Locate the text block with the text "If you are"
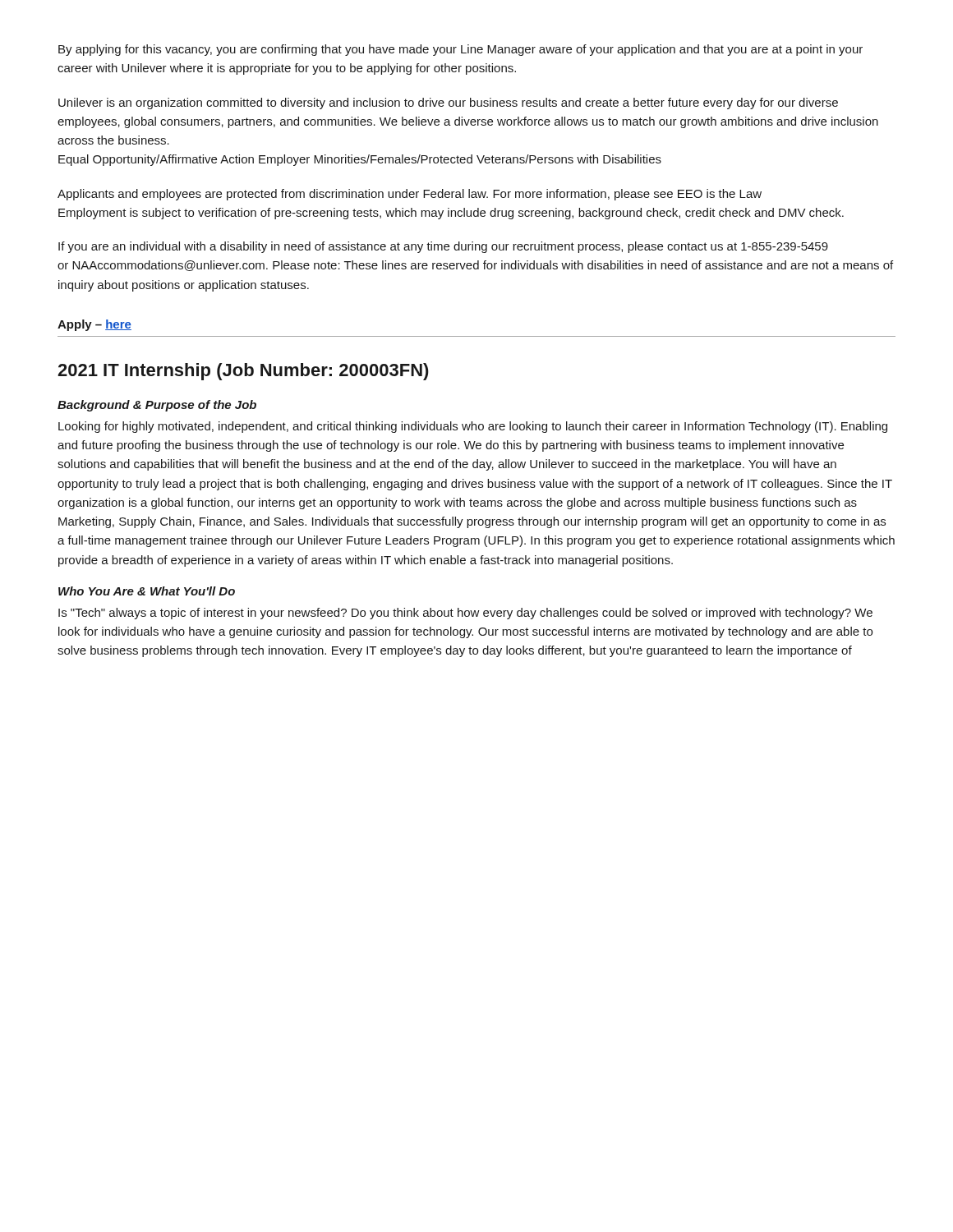Image resolution: width=953 pixels, height=1232 pixels. 475,265
